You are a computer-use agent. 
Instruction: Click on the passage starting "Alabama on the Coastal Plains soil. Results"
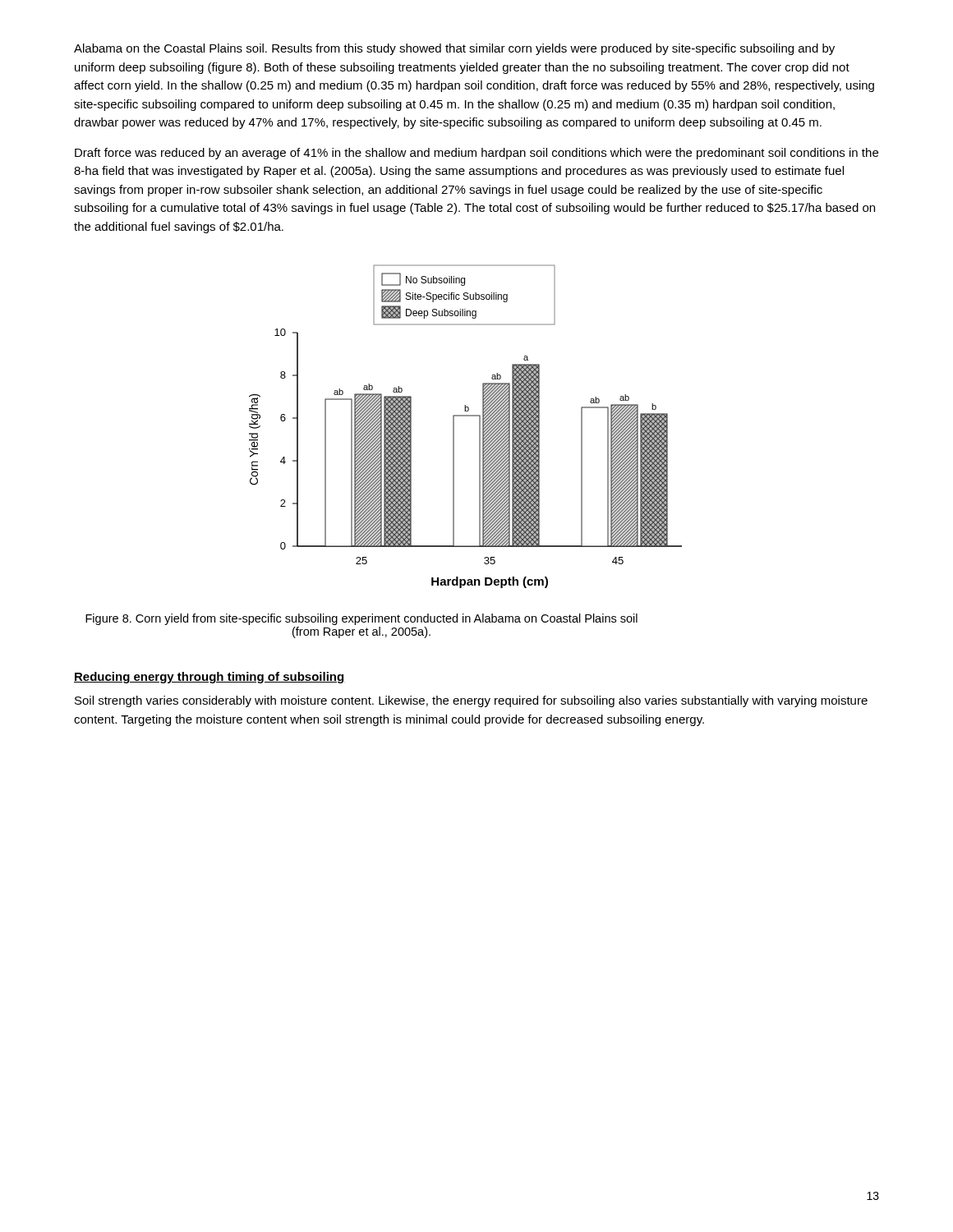[x=474, y=85]
